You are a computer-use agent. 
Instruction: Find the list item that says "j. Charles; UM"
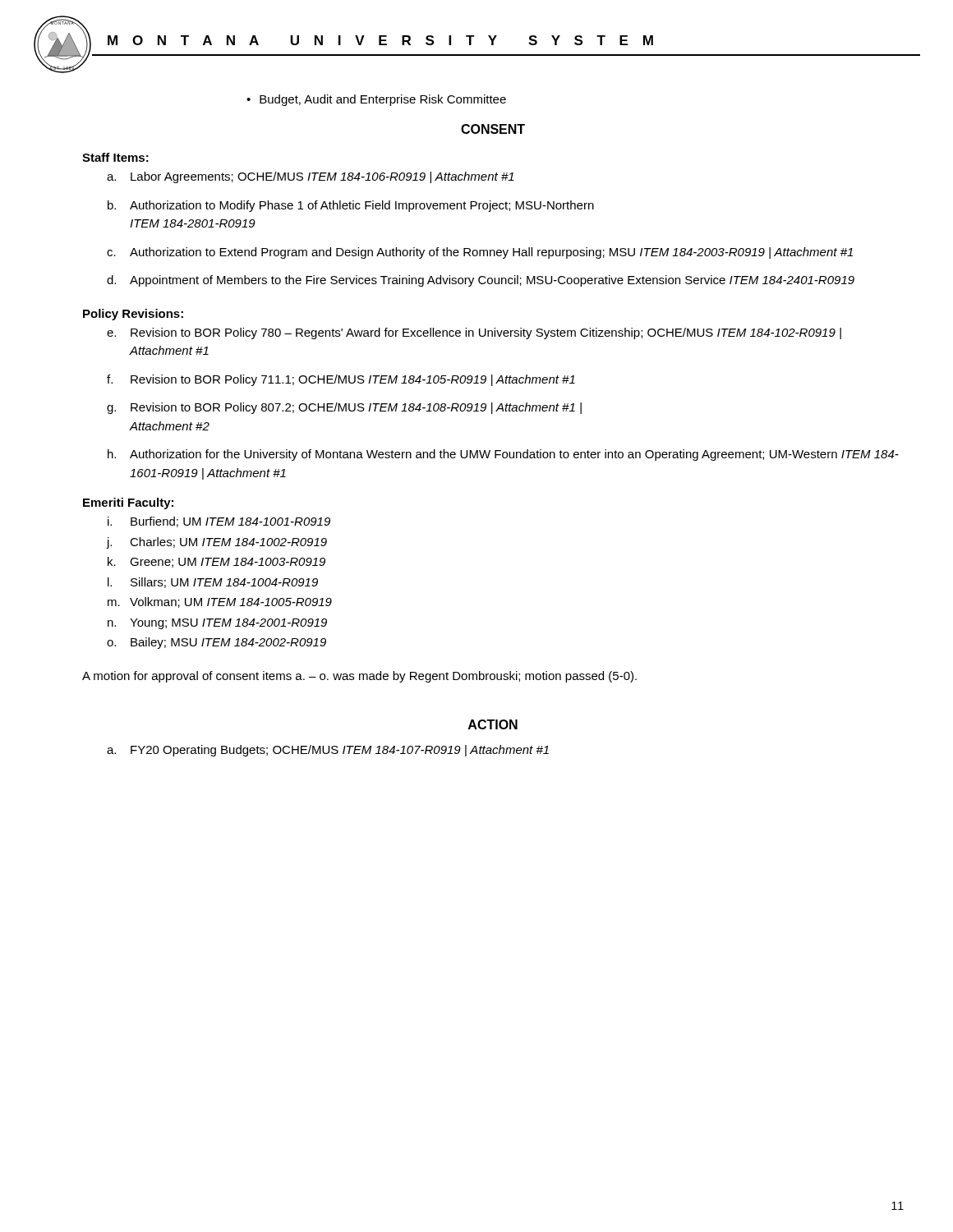(217, 542)
